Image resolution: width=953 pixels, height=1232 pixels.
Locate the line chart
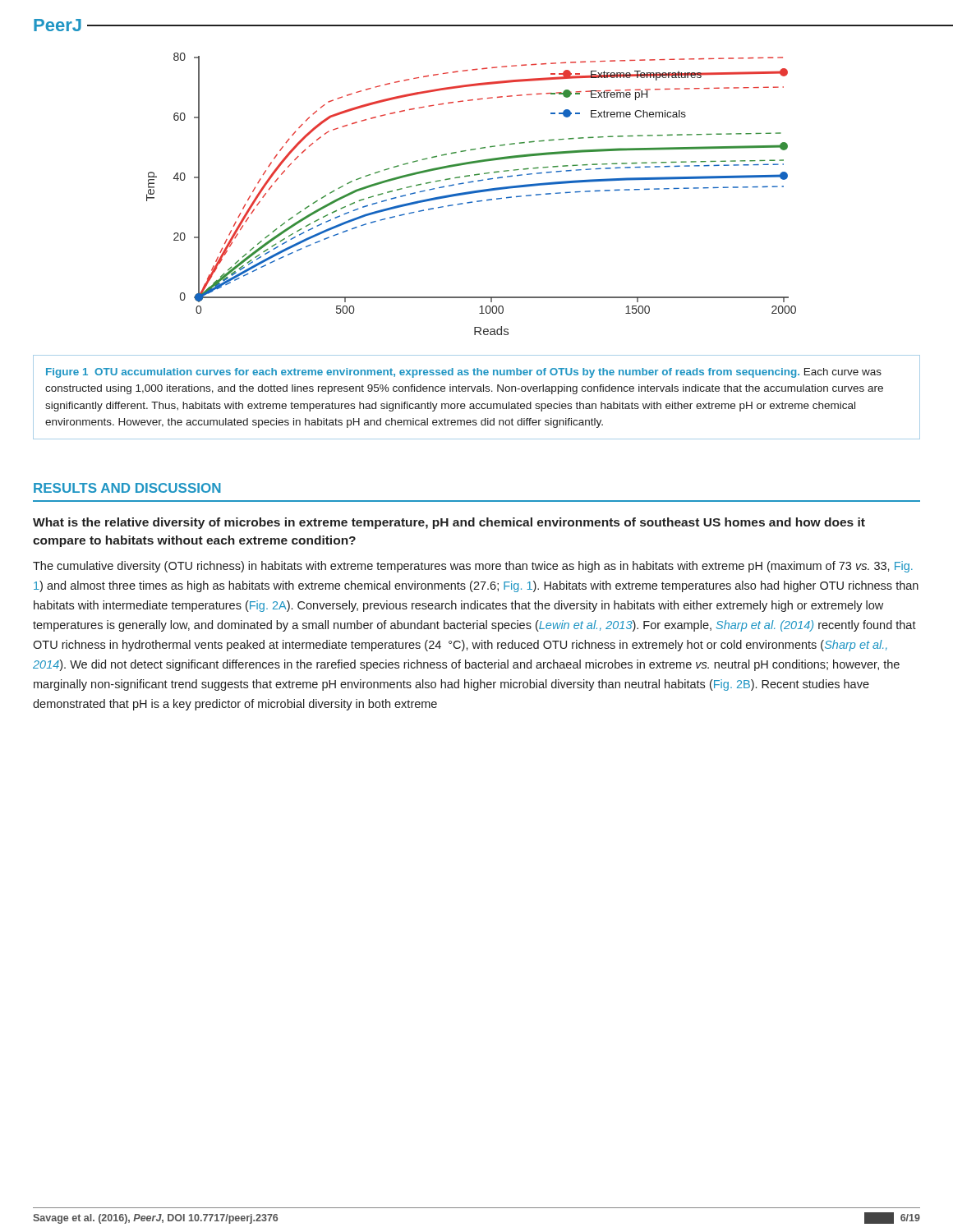click(476, 195)
